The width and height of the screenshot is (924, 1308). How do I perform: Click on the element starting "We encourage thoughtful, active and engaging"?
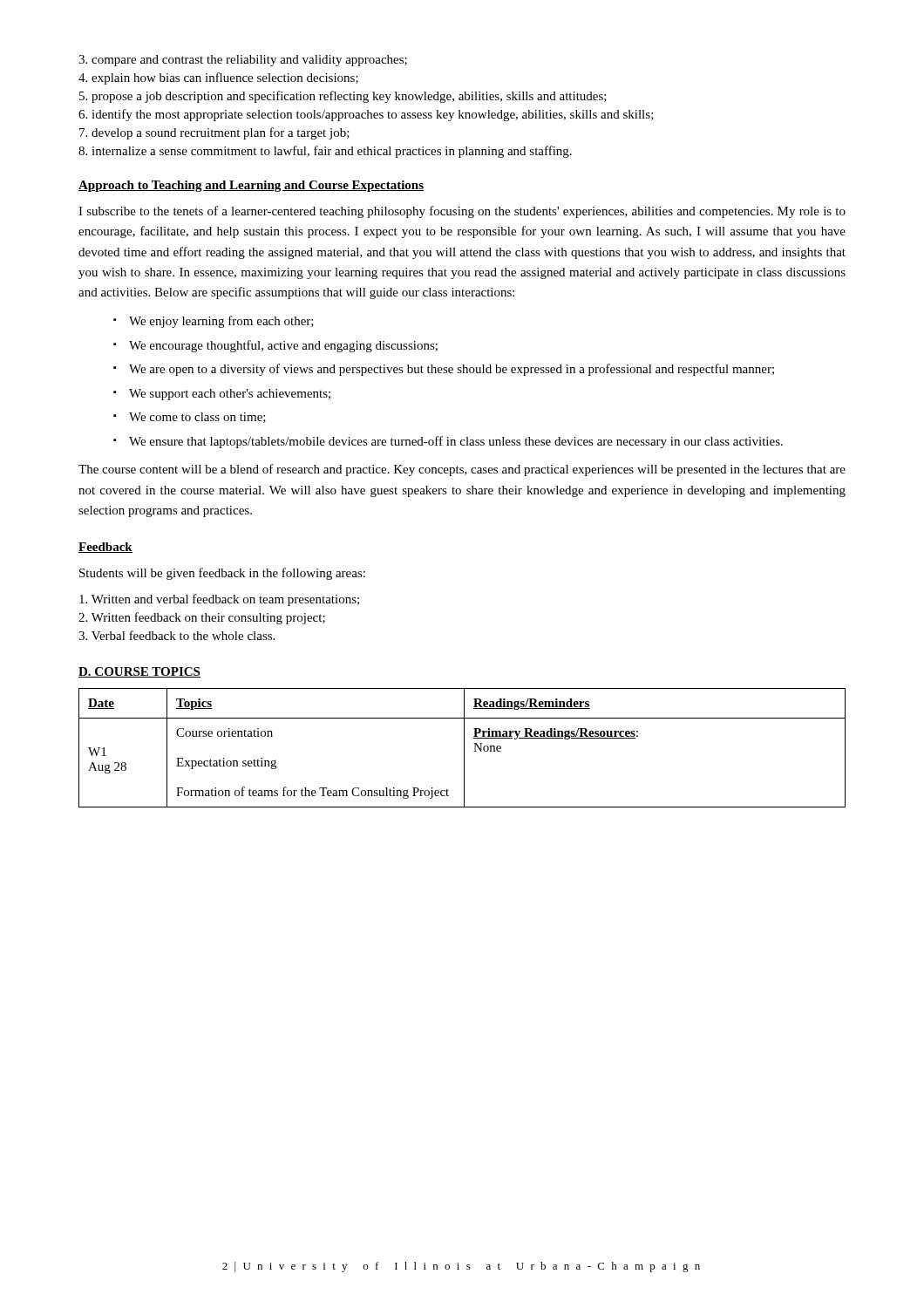(275, 346)
